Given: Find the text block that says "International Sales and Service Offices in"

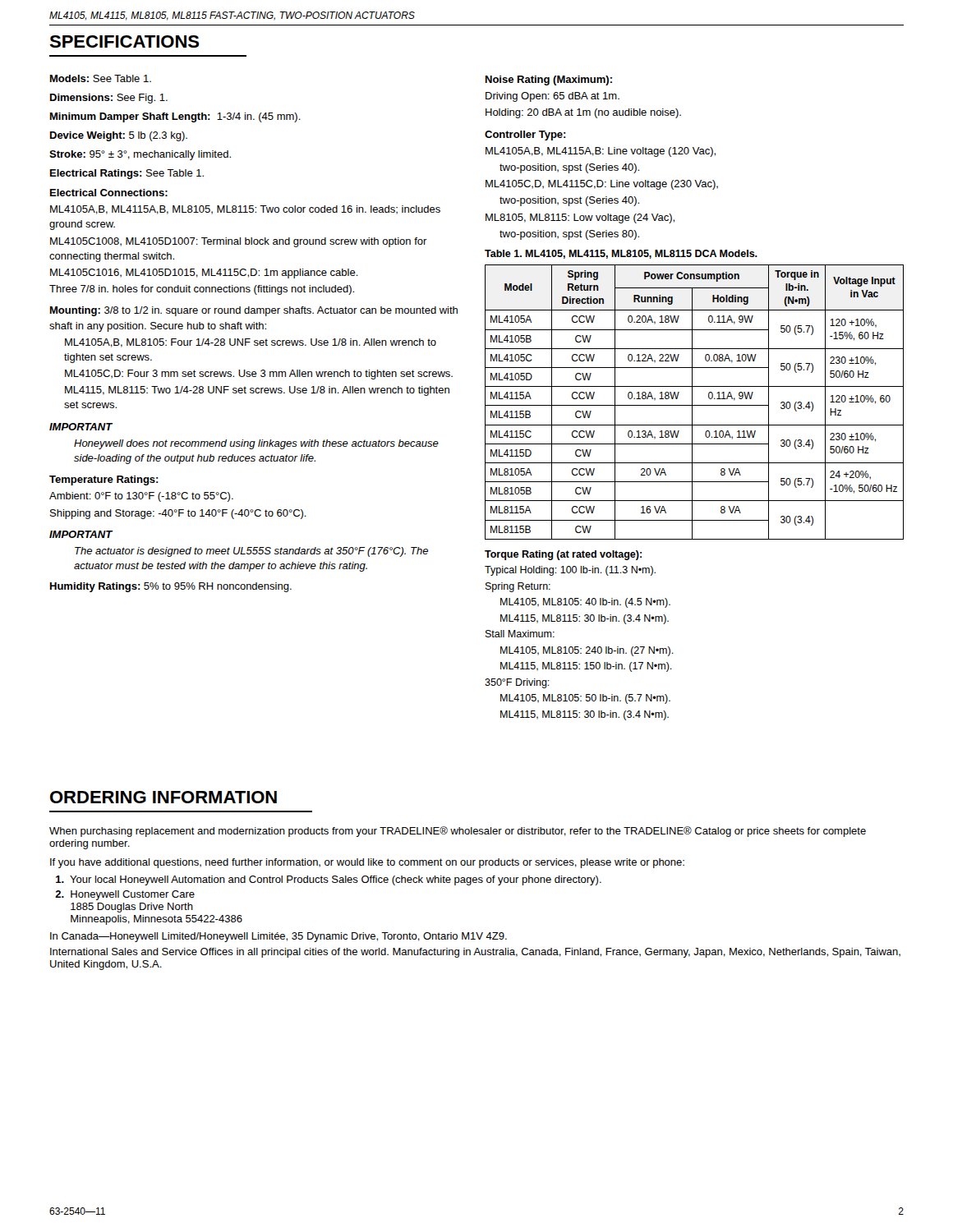Looking at the screenshot, I should tap(475, 958).
